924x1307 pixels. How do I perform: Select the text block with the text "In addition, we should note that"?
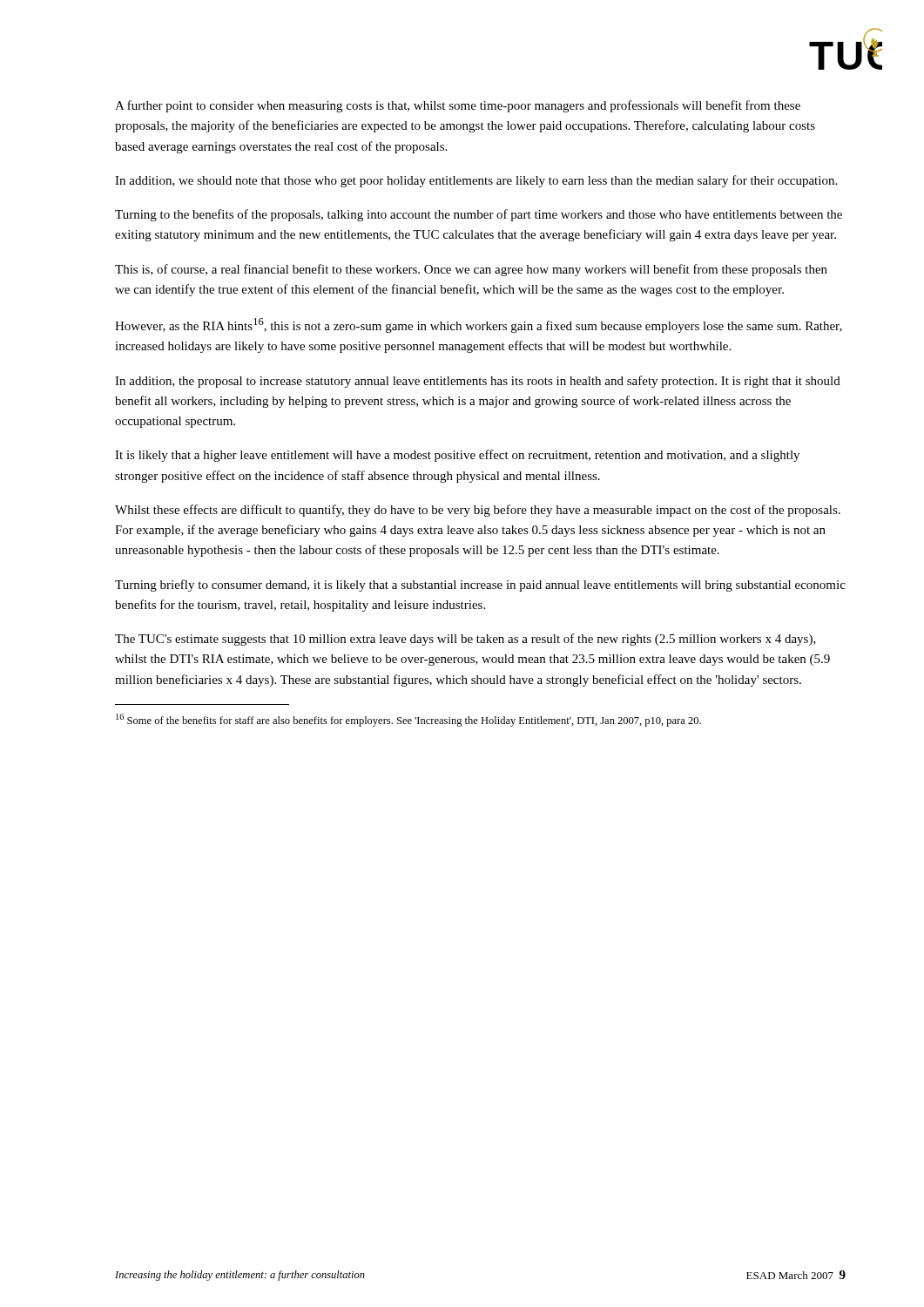click(x=476, y=180)
